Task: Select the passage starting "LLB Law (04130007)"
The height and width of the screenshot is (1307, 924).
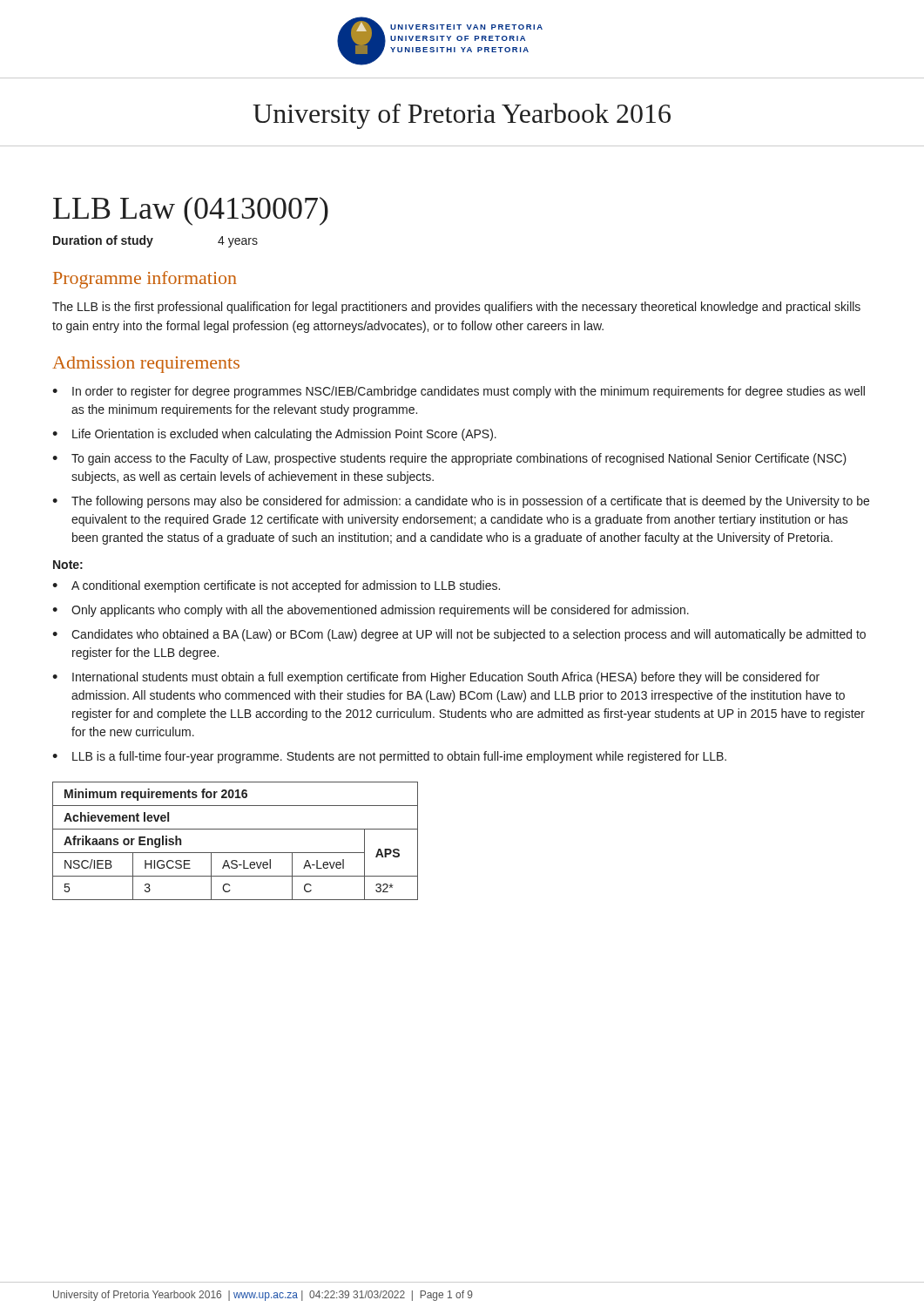Action: 191,208
